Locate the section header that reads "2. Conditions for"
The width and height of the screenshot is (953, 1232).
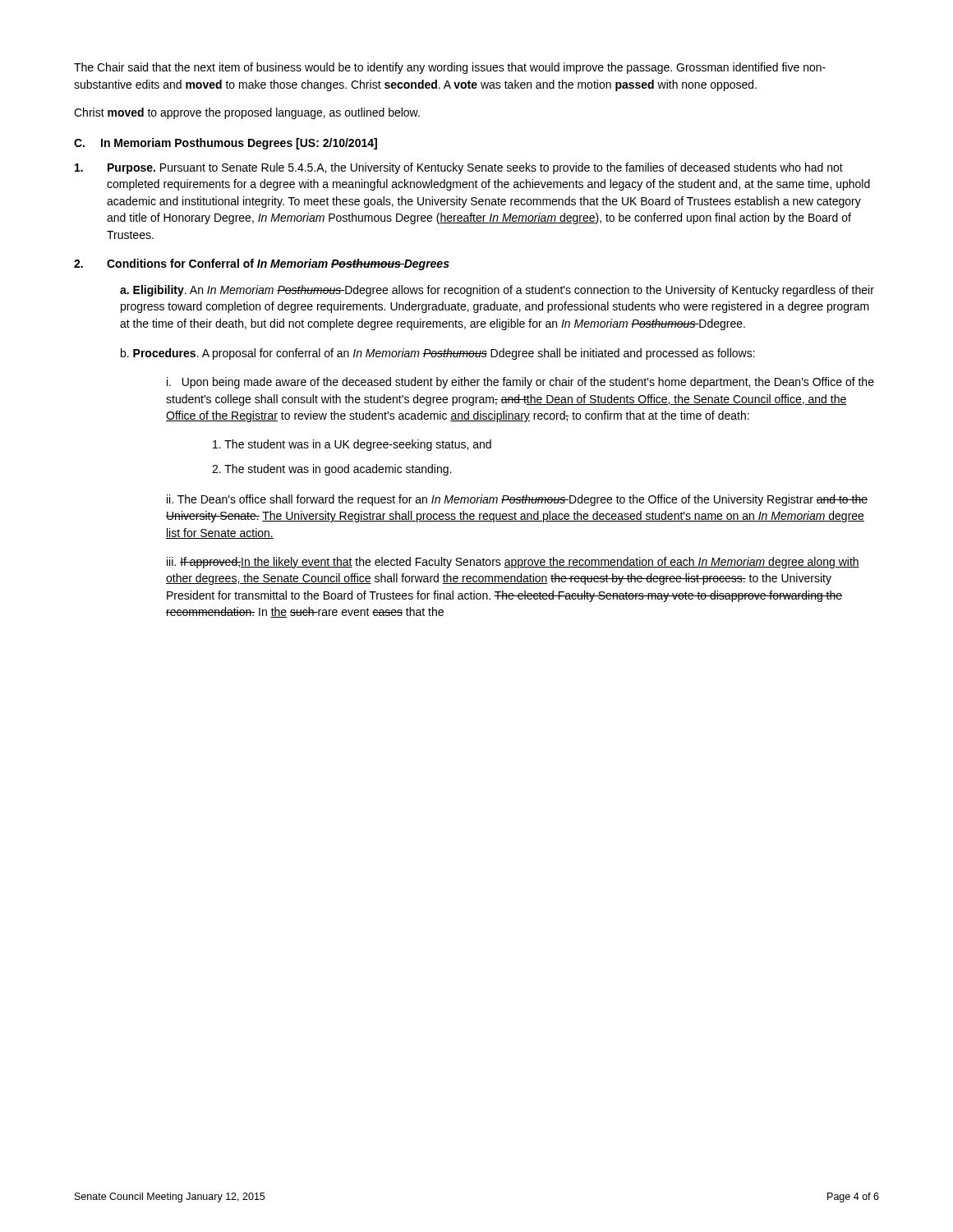(262, 263)
